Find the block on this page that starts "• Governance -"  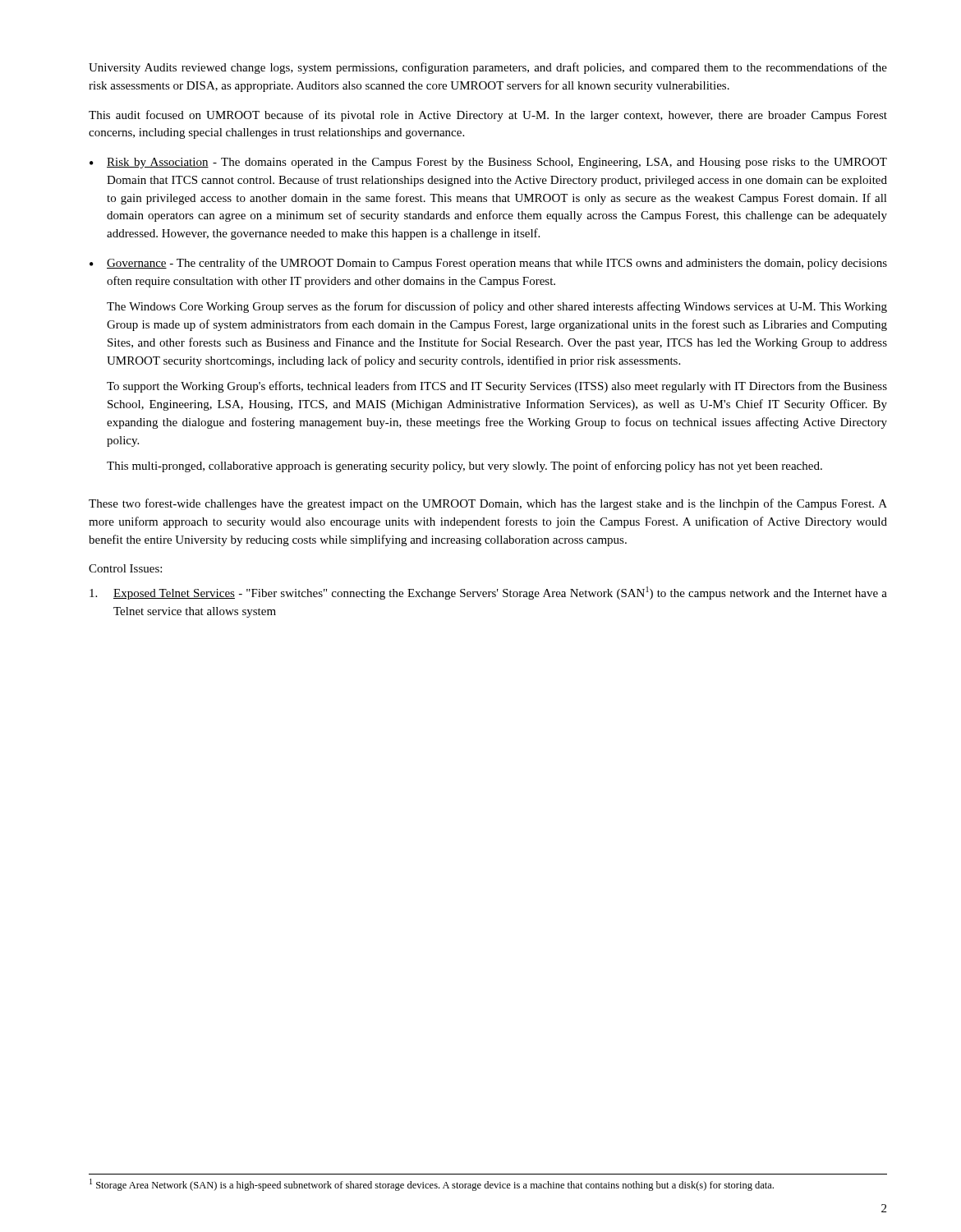488,369
